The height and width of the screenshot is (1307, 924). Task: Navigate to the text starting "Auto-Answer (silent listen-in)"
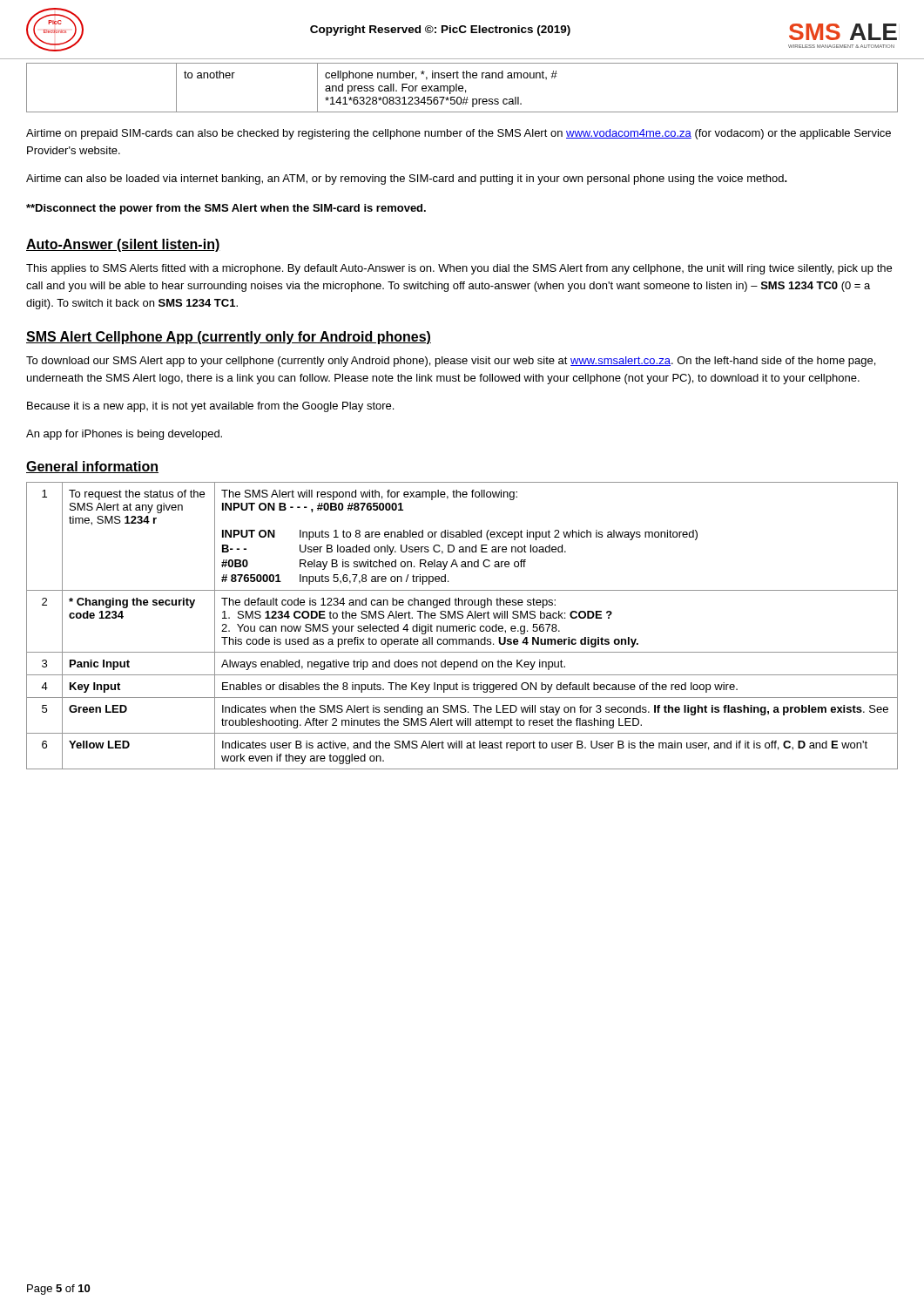pos(123,244)
